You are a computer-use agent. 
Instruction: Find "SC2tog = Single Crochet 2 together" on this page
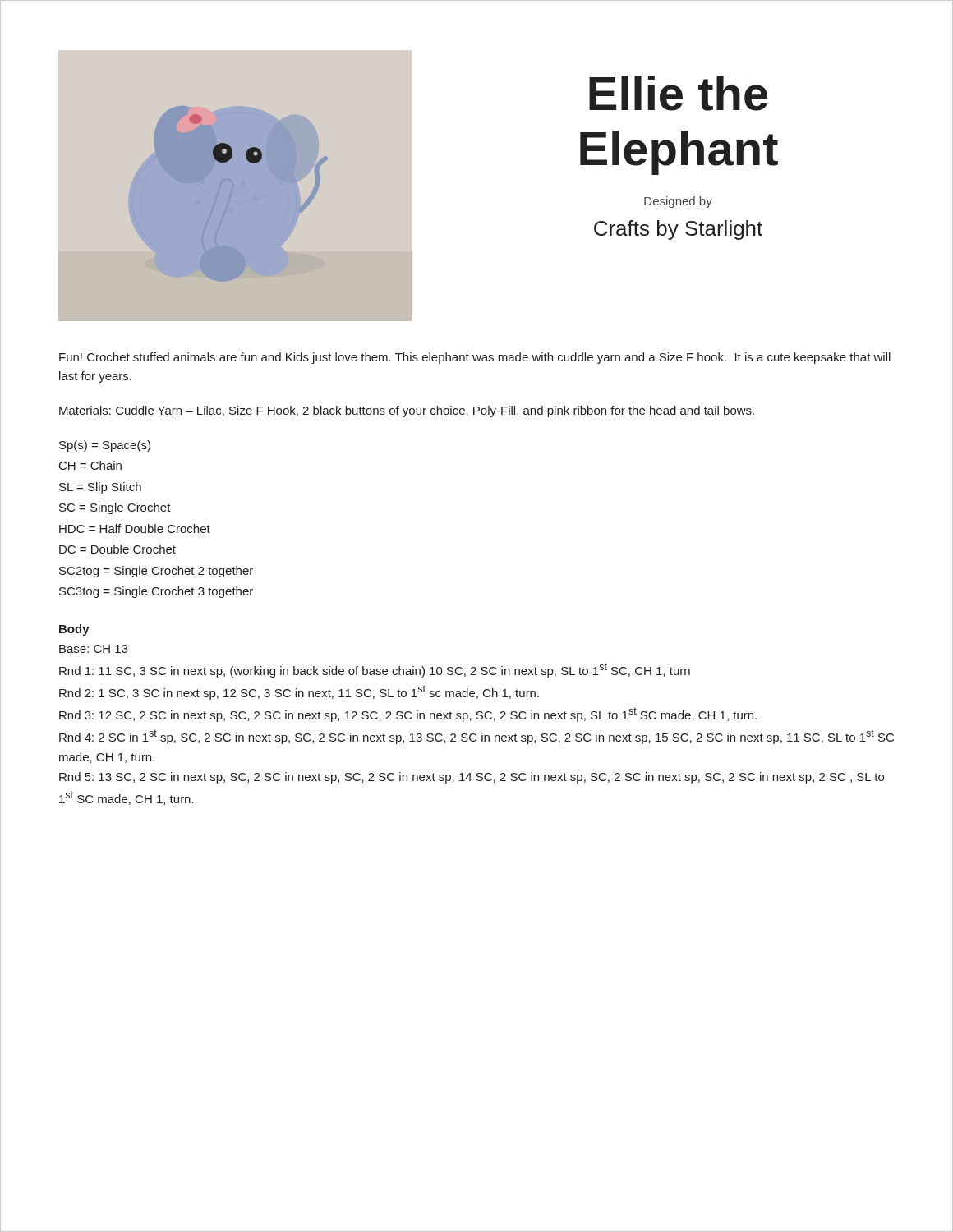point(156,570)
